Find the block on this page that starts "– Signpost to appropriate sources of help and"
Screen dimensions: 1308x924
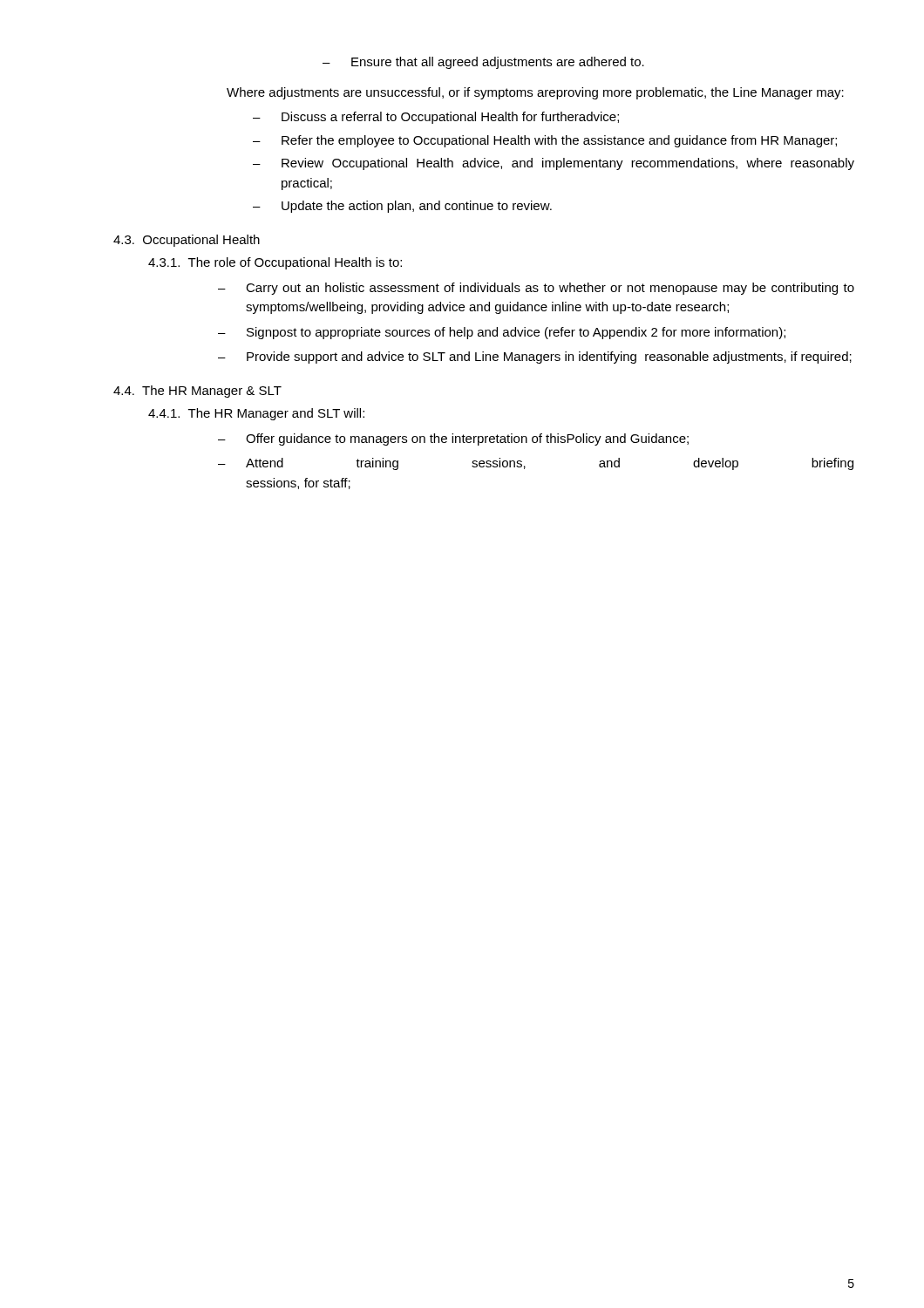(x=536, y=332)
